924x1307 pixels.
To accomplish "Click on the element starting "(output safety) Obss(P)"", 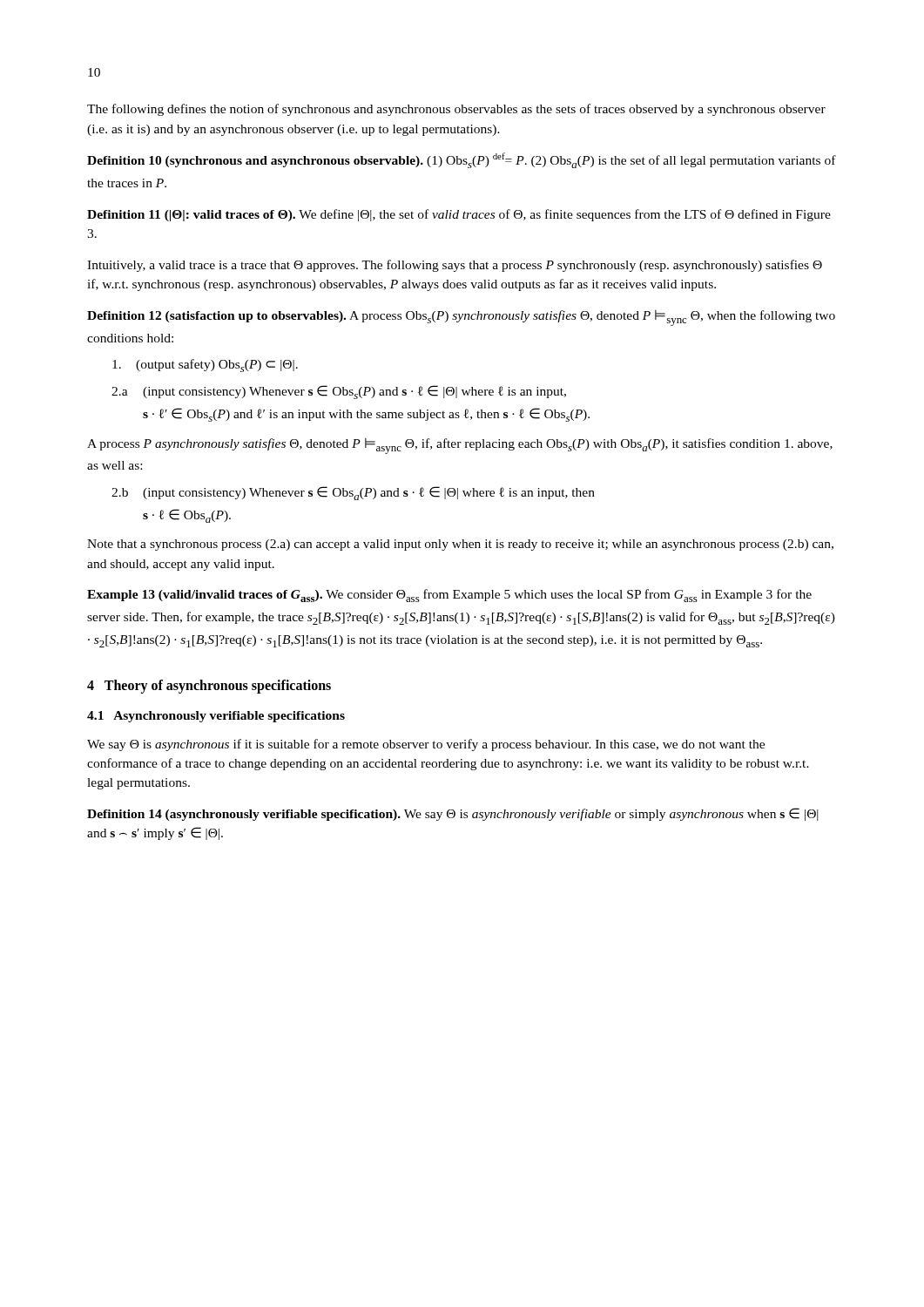I will 205,366.
